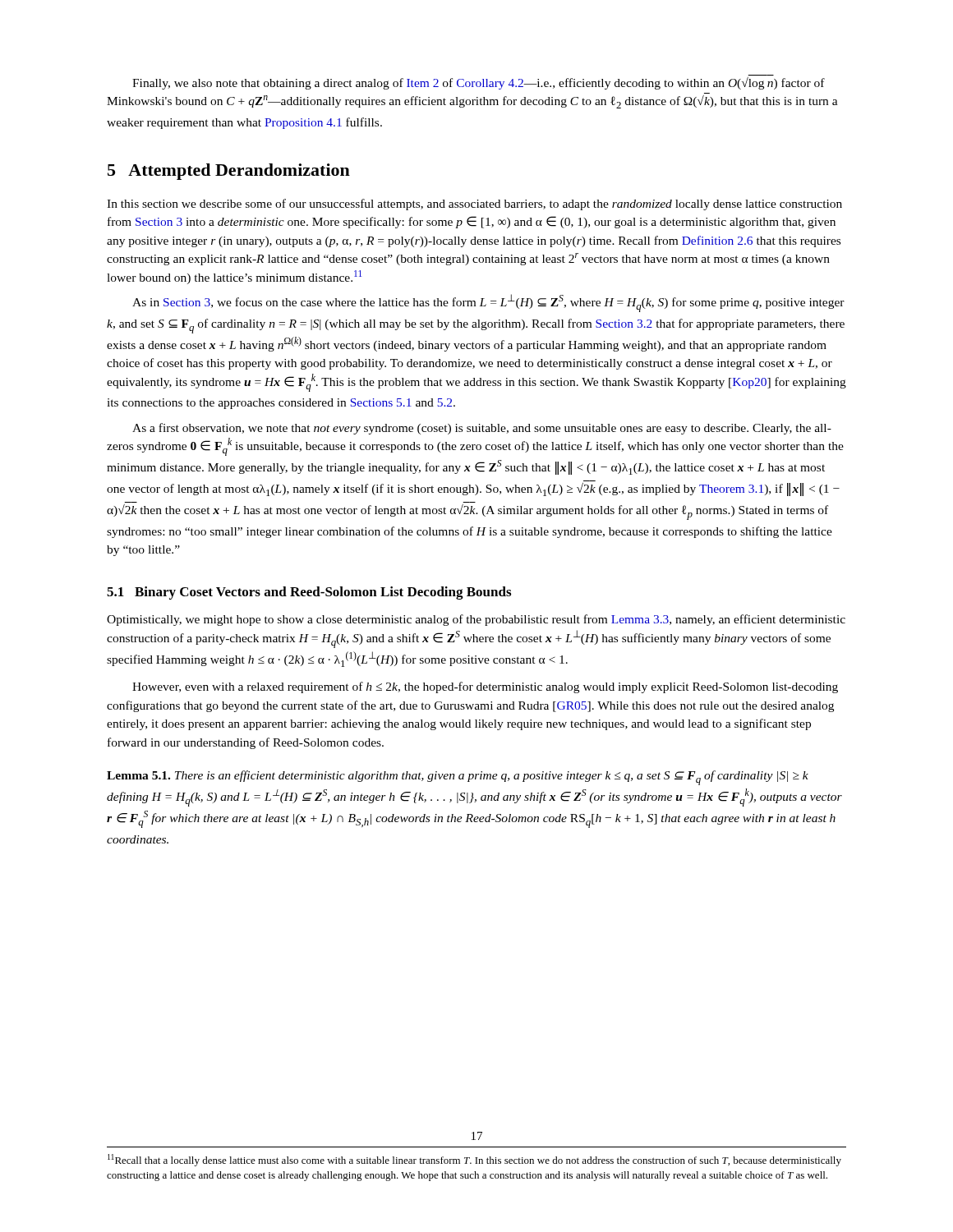
Task: Point to the region starting "Optimistically, we might"
Action: click(x=476, y=681)
